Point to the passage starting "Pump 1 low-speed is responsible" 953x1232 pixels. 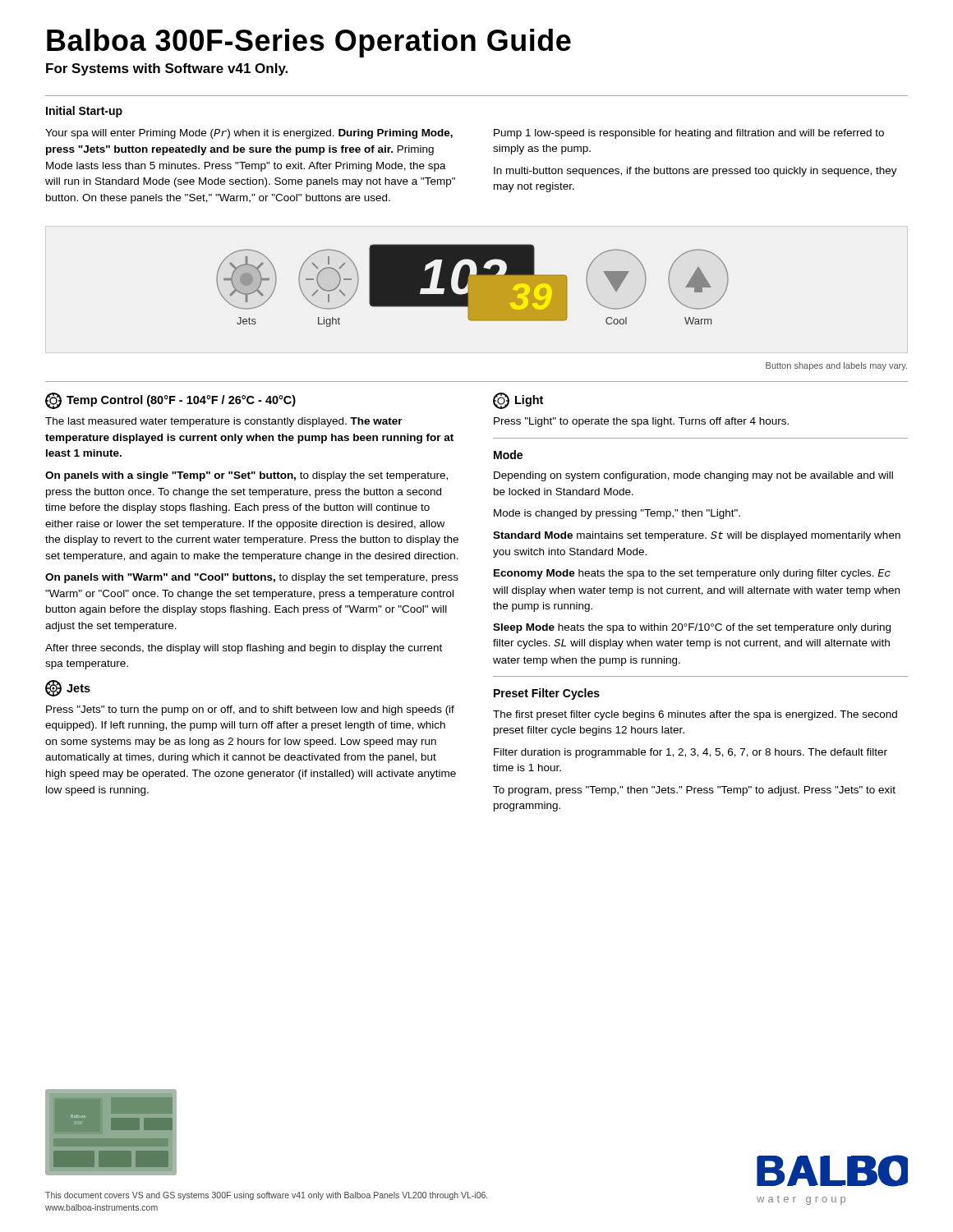coord(700,159)
